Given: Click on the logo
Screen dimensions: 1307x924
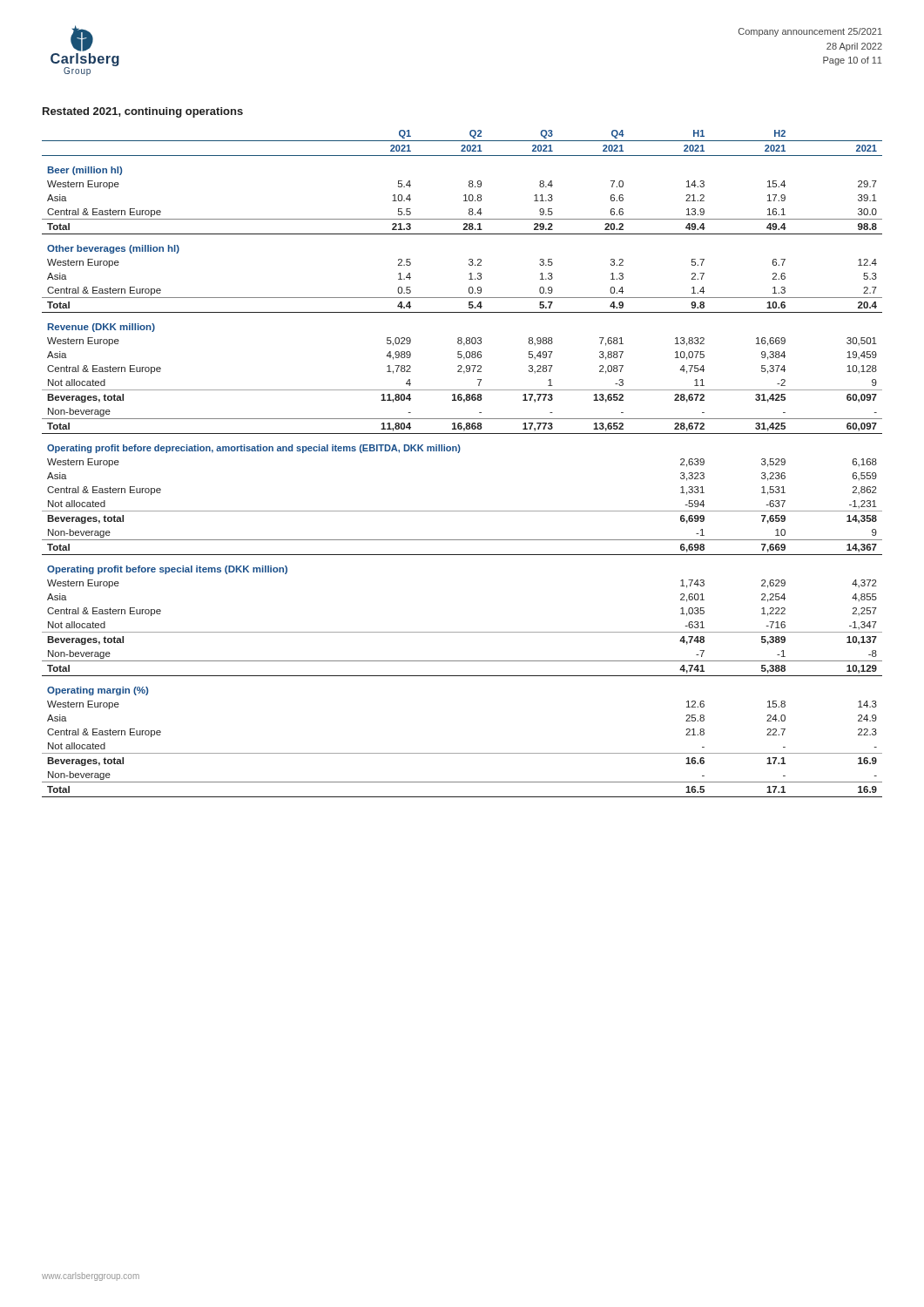Looking at the screenshot, I should point(90,52).
